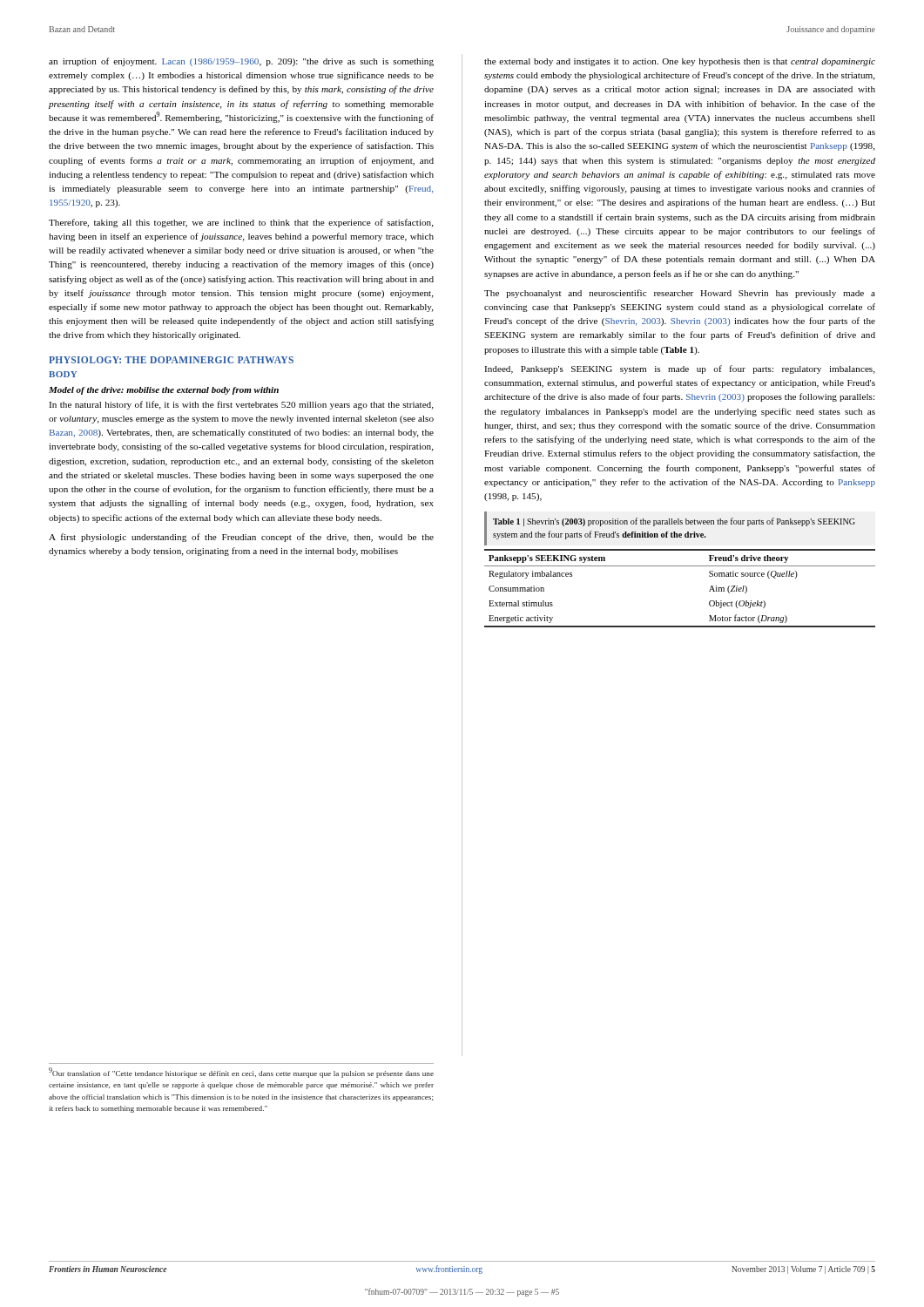Find the text block starting "The psychoanalyst and neuroscientific researcher"
The image size is (924, 1307).
(x=680, y=321)
